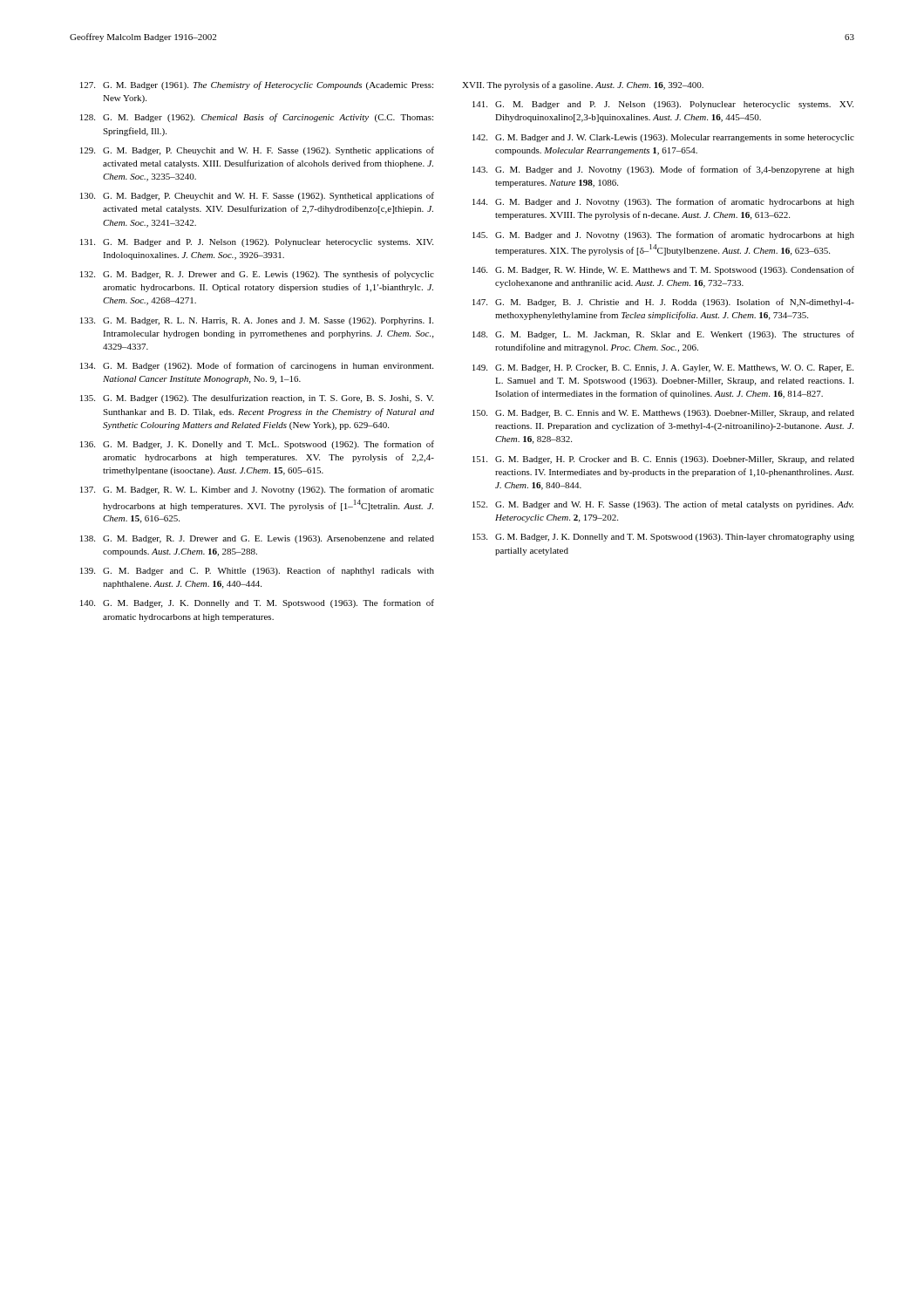Image resolution: width=924 pixels, height=1308 pixels.
Task: Locate the block of text that opens with "149. G. M. Badger,"
Action: pos(658,380)
